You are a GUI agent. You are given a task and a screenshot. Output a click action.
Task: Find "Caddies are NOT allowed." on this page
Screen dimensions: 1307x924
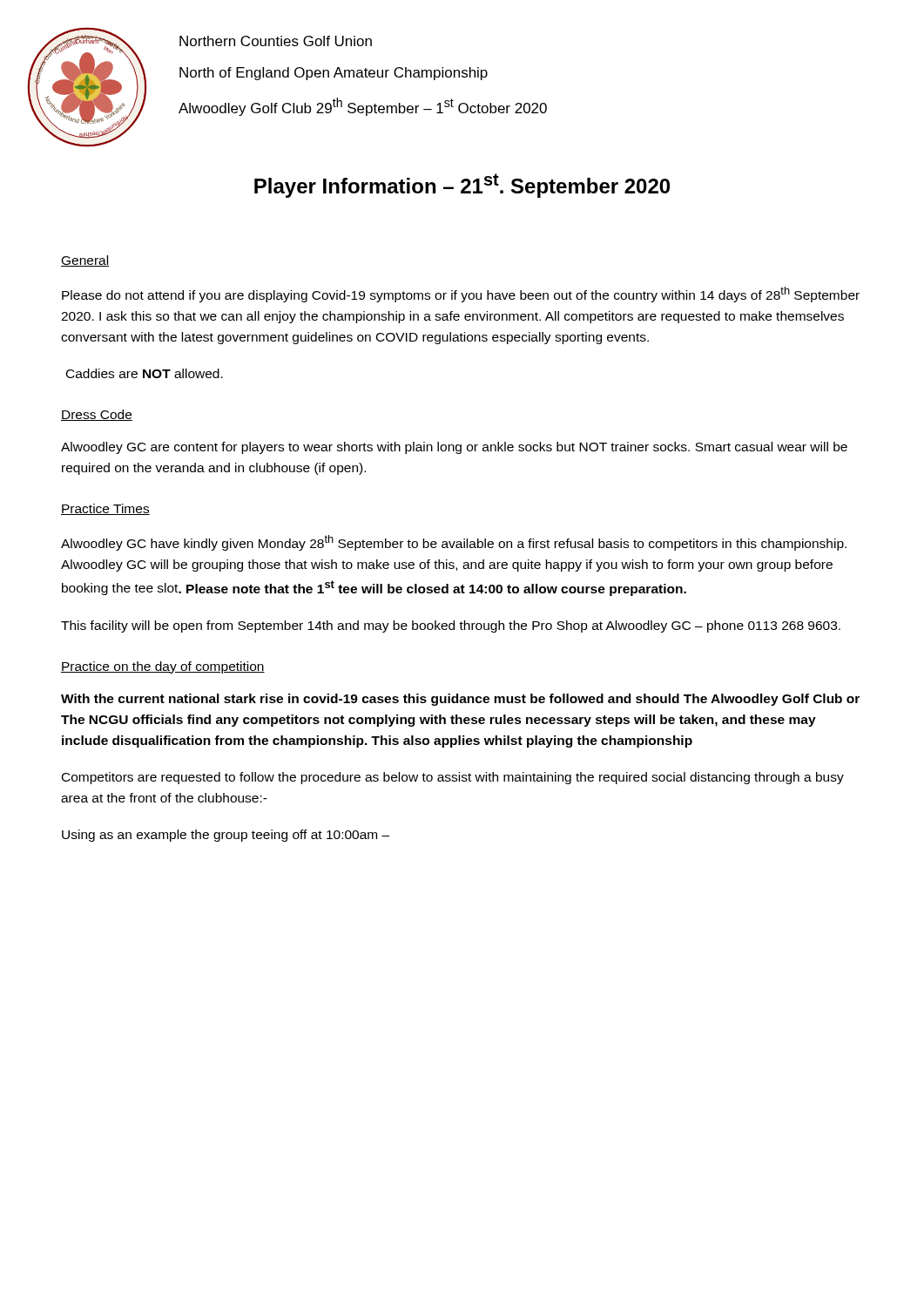[144, 374]
